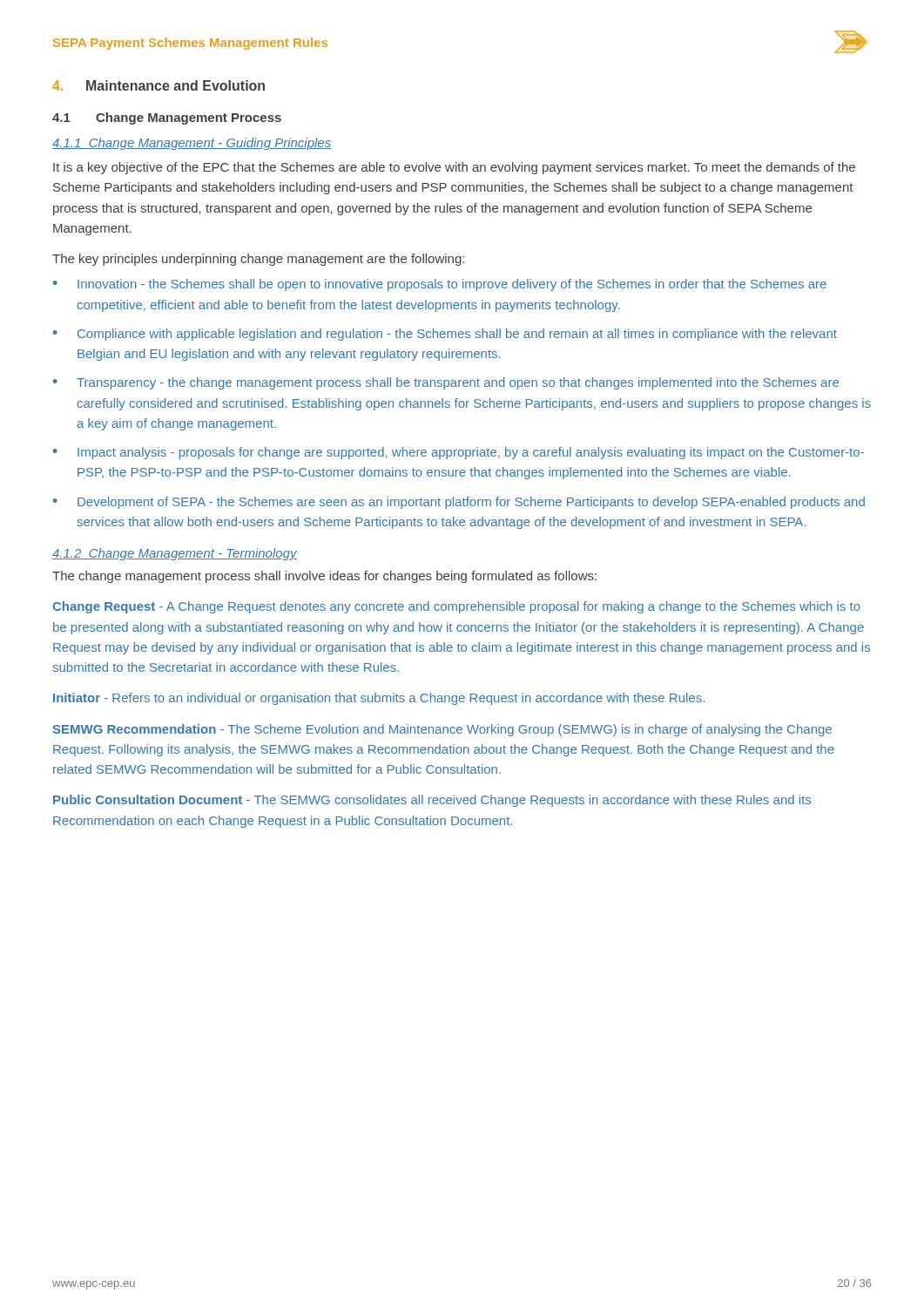Click on the region starting "The change management"
The height and width of the screenshot is (1307, 924).
point(325,576)
